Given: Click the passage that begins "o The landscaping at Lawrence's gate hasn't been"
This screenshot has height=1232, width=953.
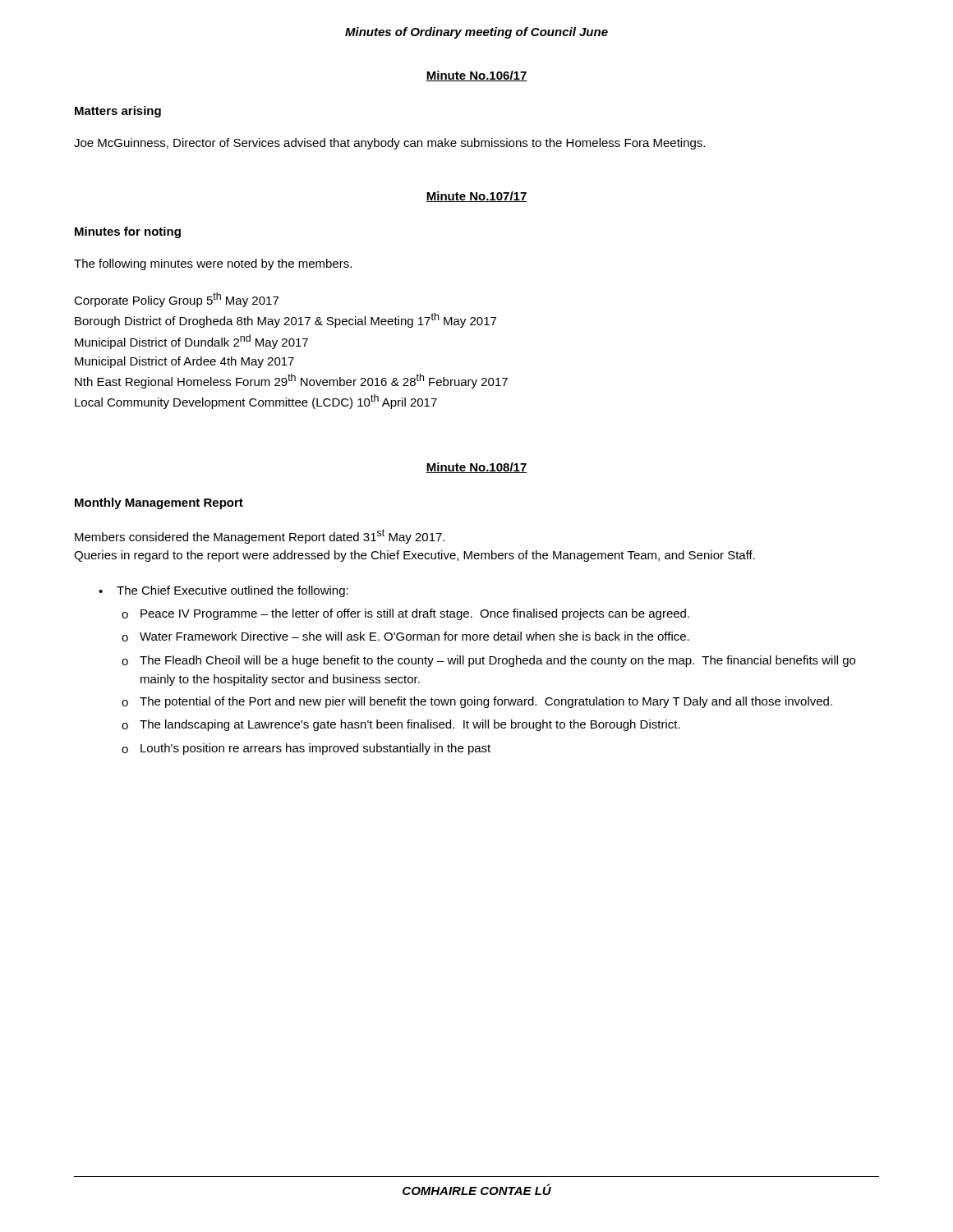Looking at the screenshot, I should click(401, 725).
